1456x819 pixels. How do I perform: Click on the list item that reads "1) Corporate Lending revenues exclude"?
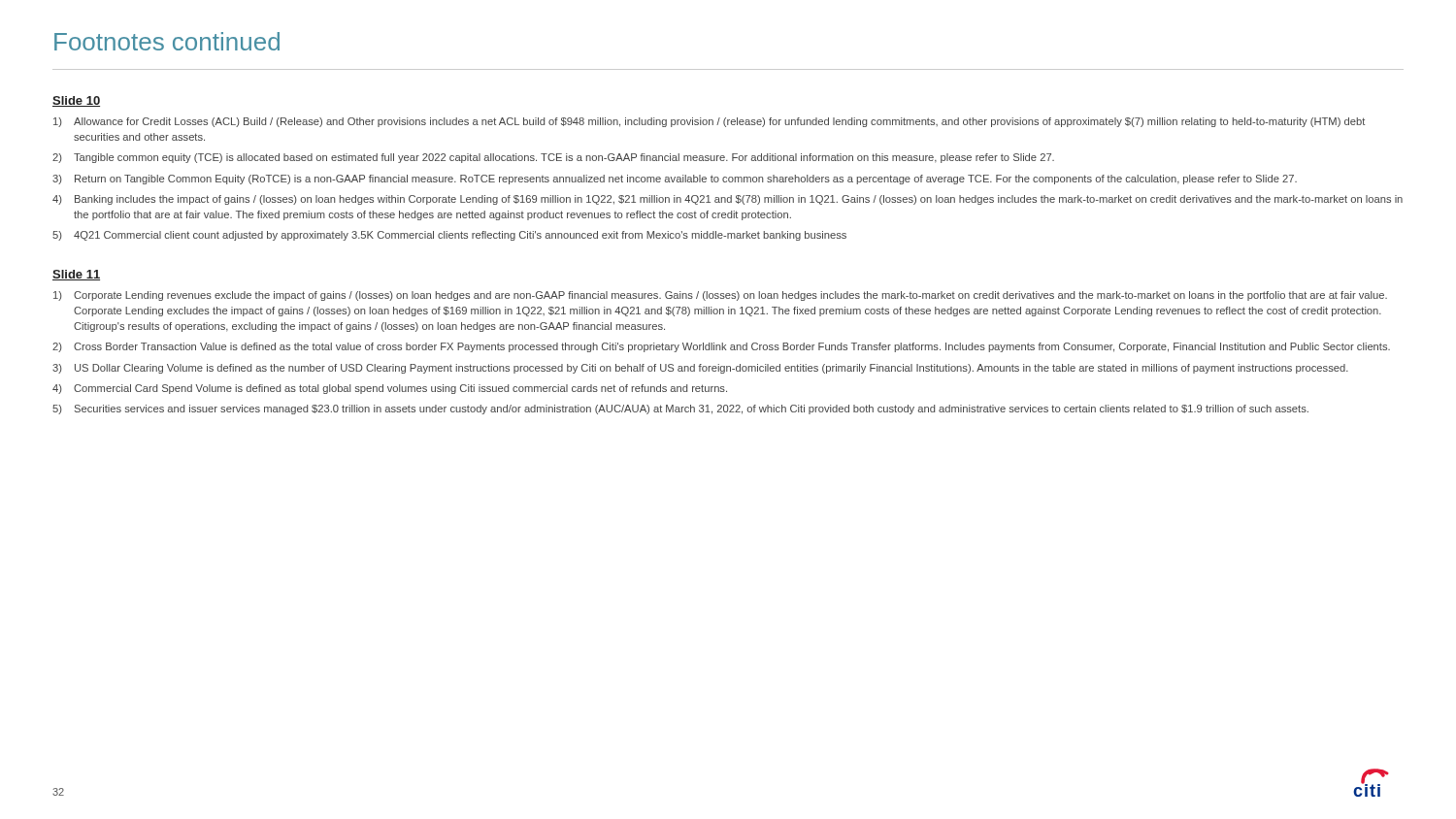(x=728, y=311)
